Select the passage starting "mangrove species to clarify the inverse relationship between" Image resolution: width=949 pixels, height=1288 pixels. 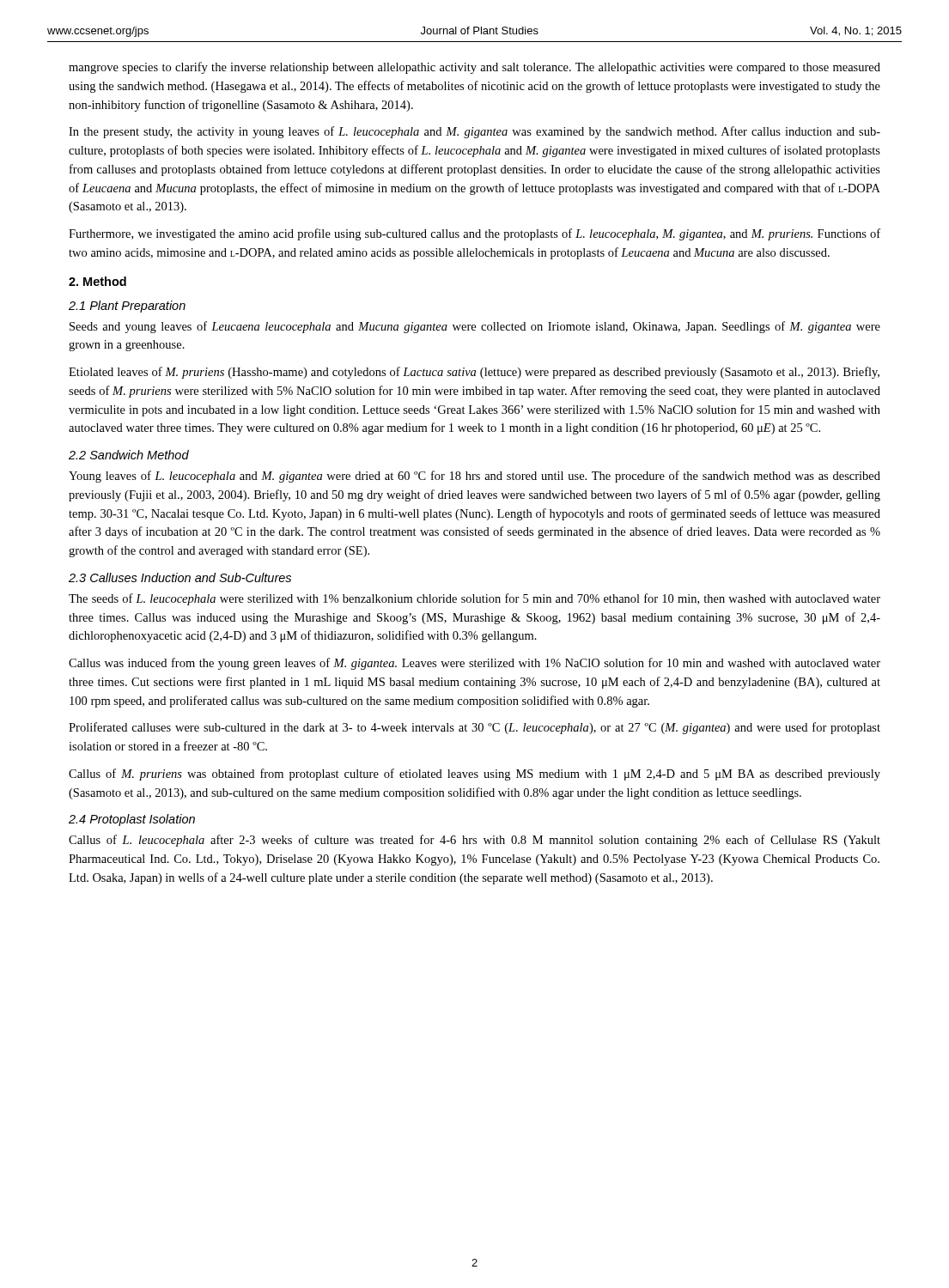pos(474,86)
